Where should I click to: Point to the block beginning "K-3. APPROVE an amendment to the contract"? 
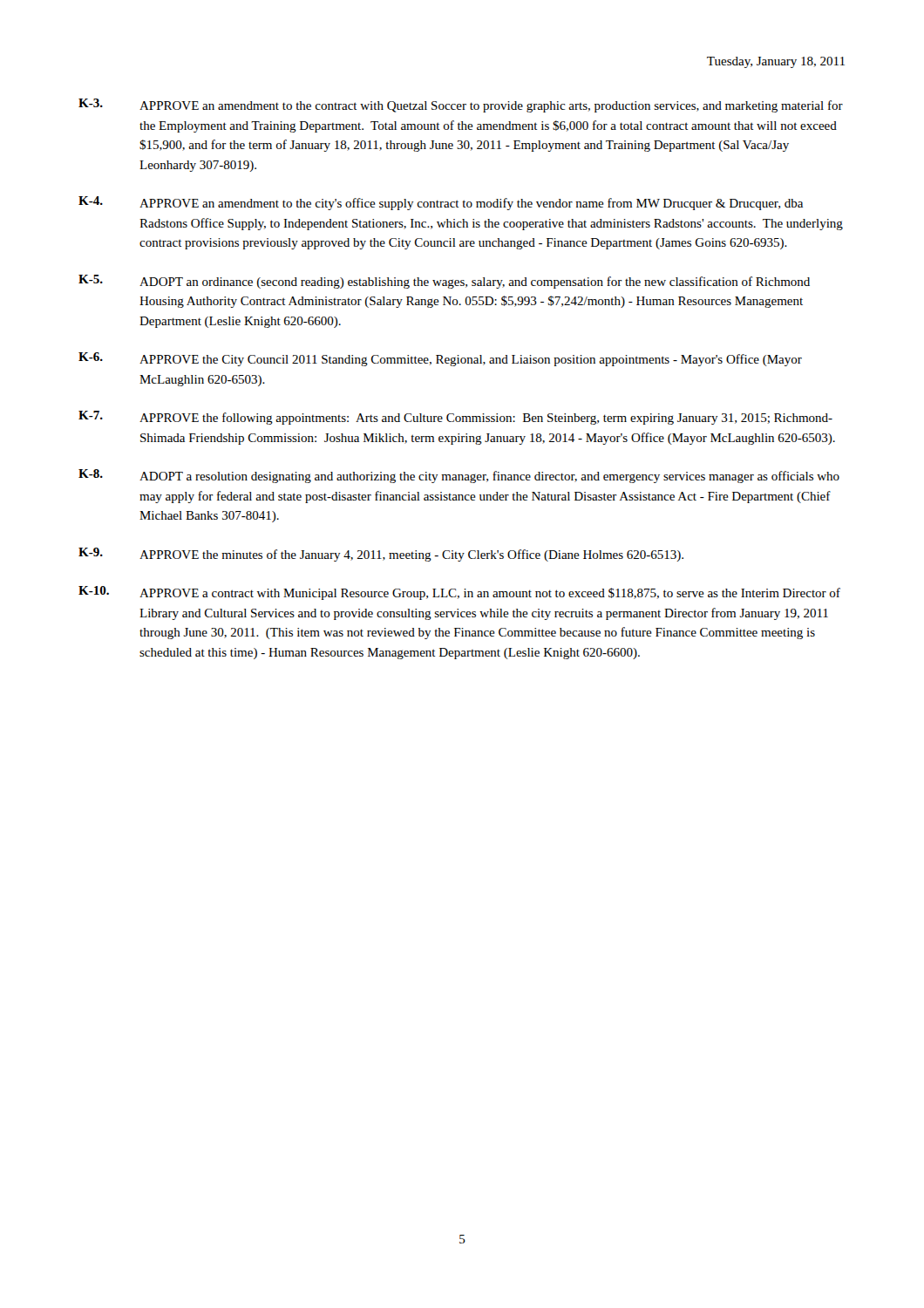coord(462,135)
